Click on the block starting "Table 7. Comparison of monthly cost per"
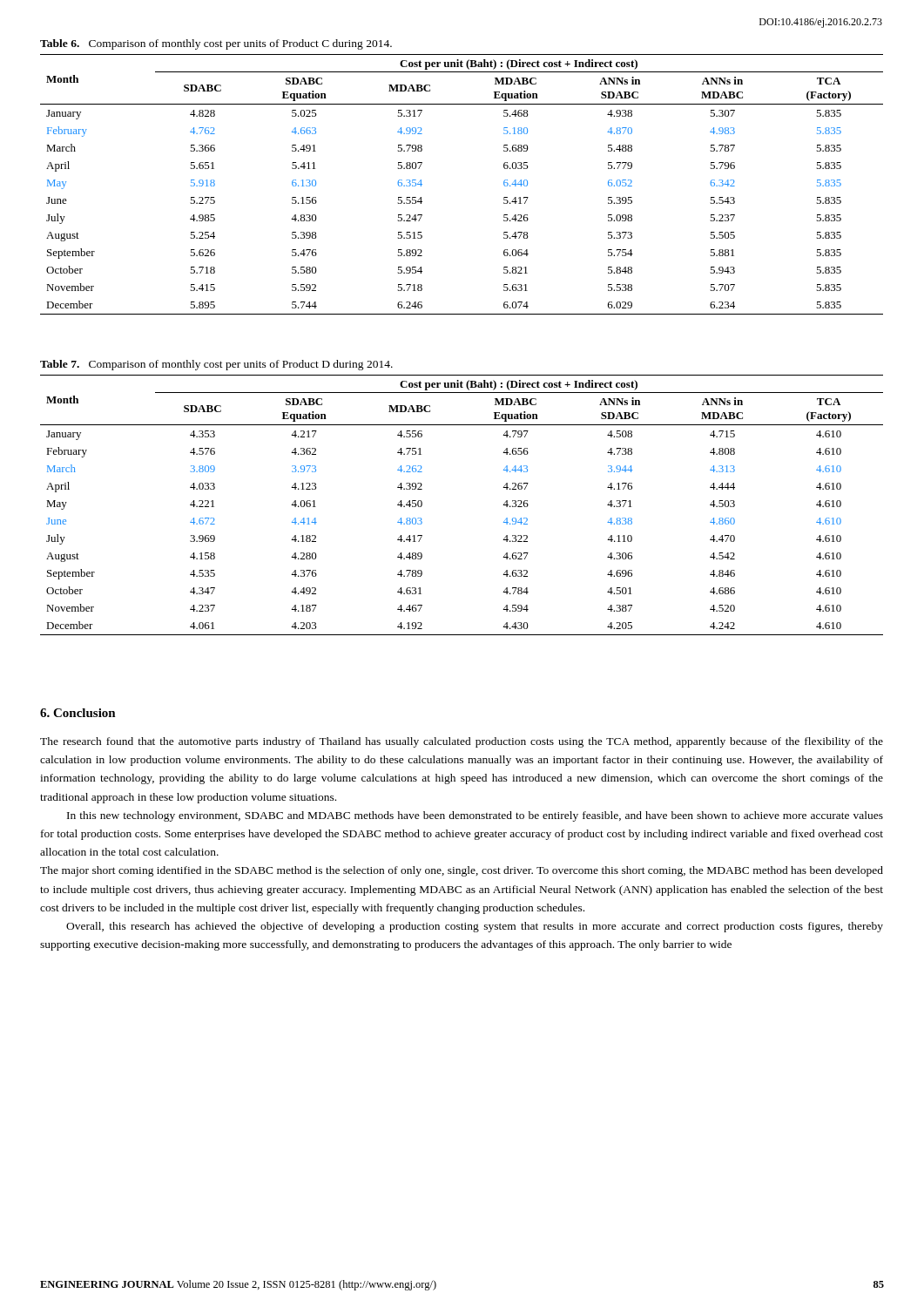 tap(217, 364)
